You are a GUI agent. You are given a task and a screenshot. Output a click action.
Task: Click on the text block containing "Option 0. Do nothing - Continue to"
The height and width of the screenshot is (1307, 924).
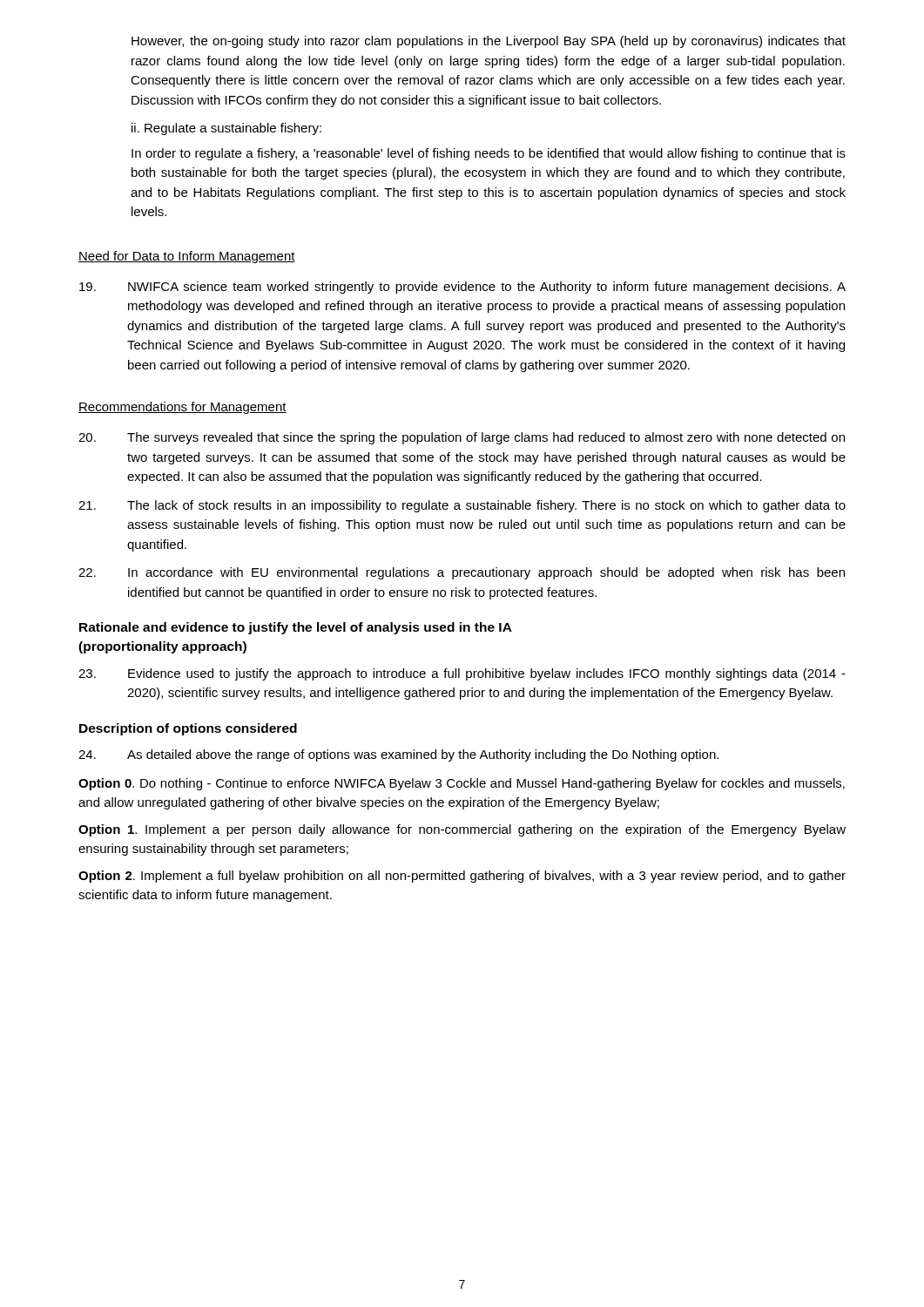(x=462, y=793)
